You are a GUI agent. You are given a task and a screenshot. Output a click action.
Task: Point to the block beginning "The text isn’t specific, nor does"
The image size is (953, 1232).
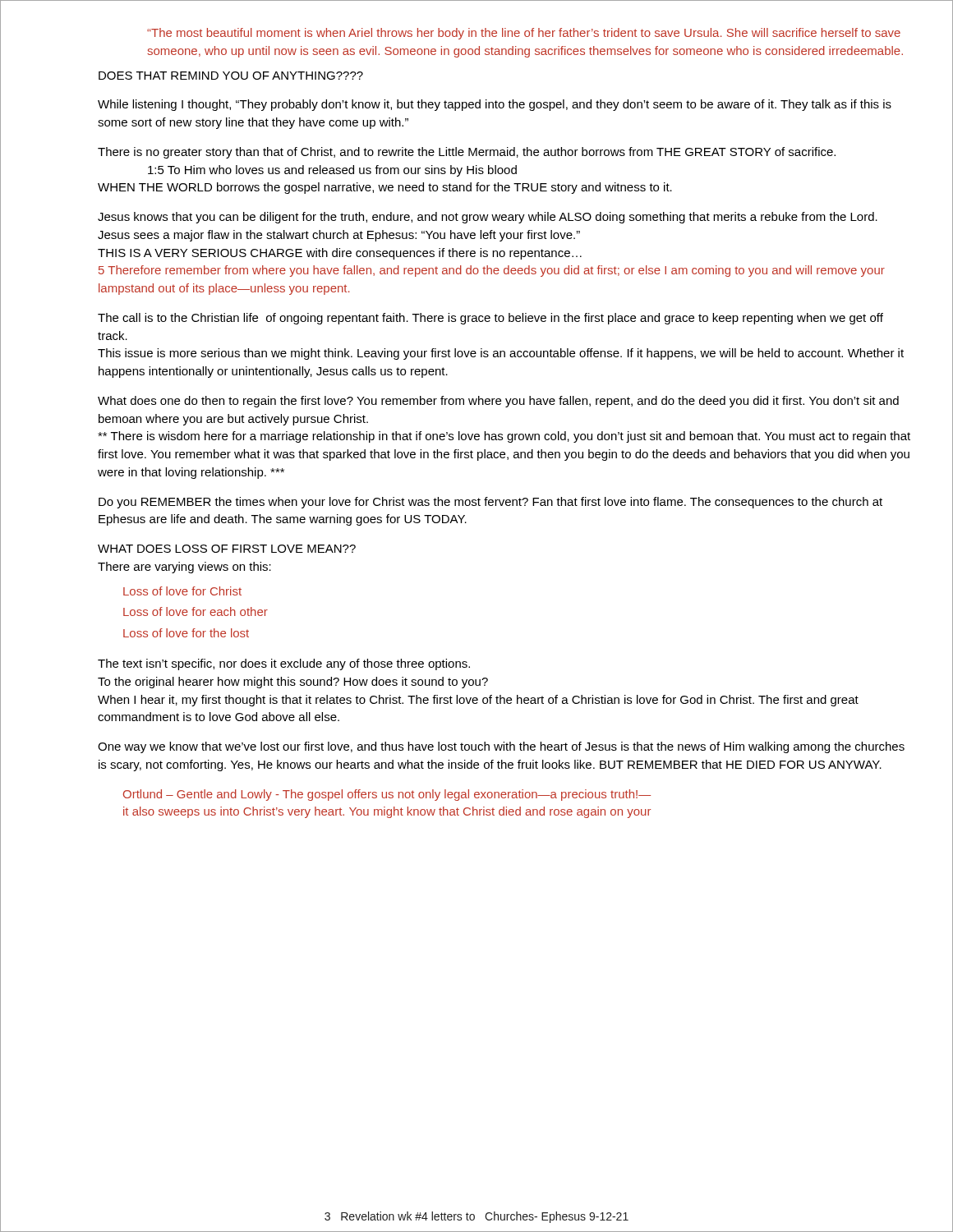pyautogui.click(x=478, y=690)
